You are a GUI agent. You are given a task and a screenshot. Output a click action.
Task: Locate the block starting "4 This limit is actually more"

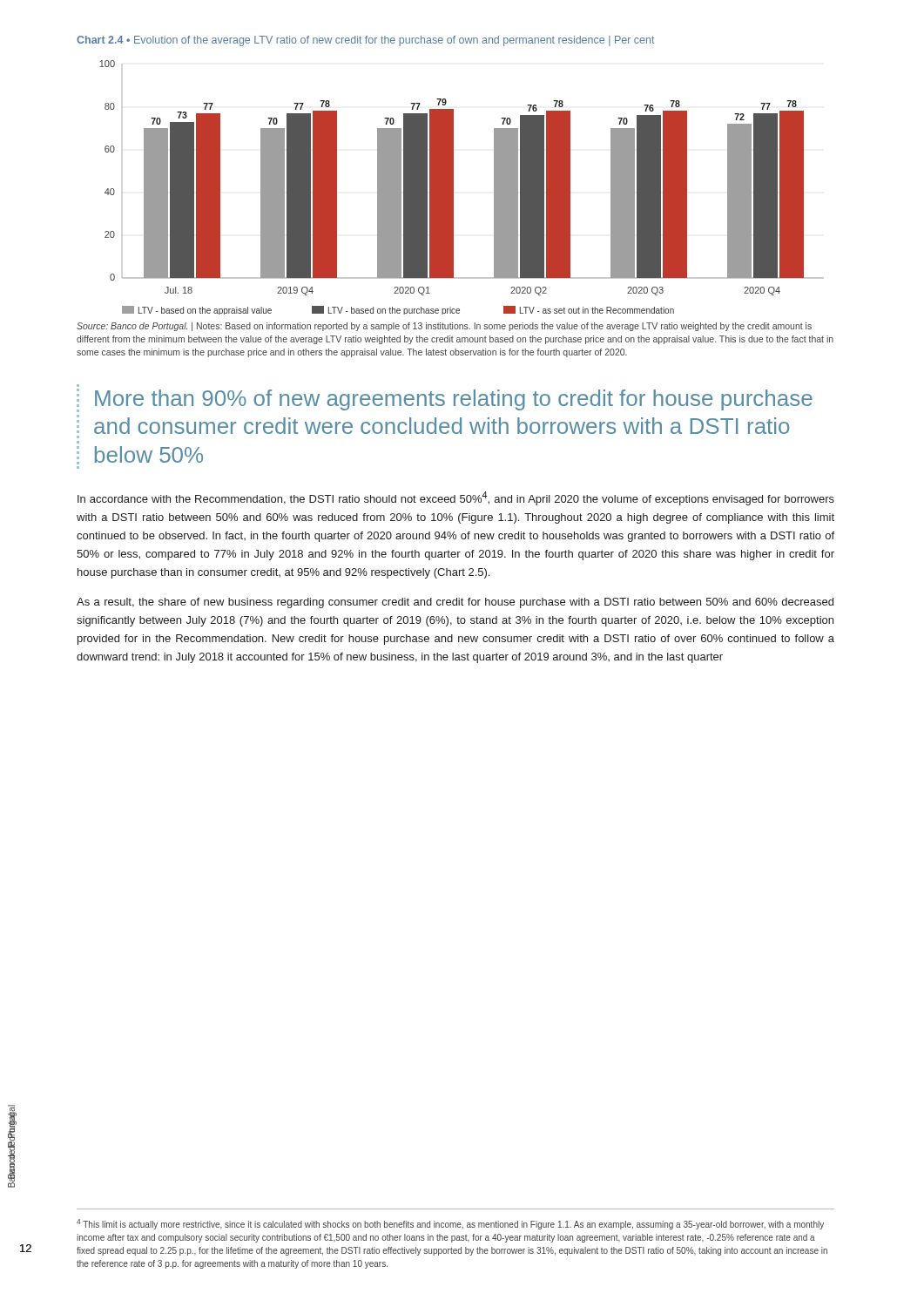[x=452, y=1243]
